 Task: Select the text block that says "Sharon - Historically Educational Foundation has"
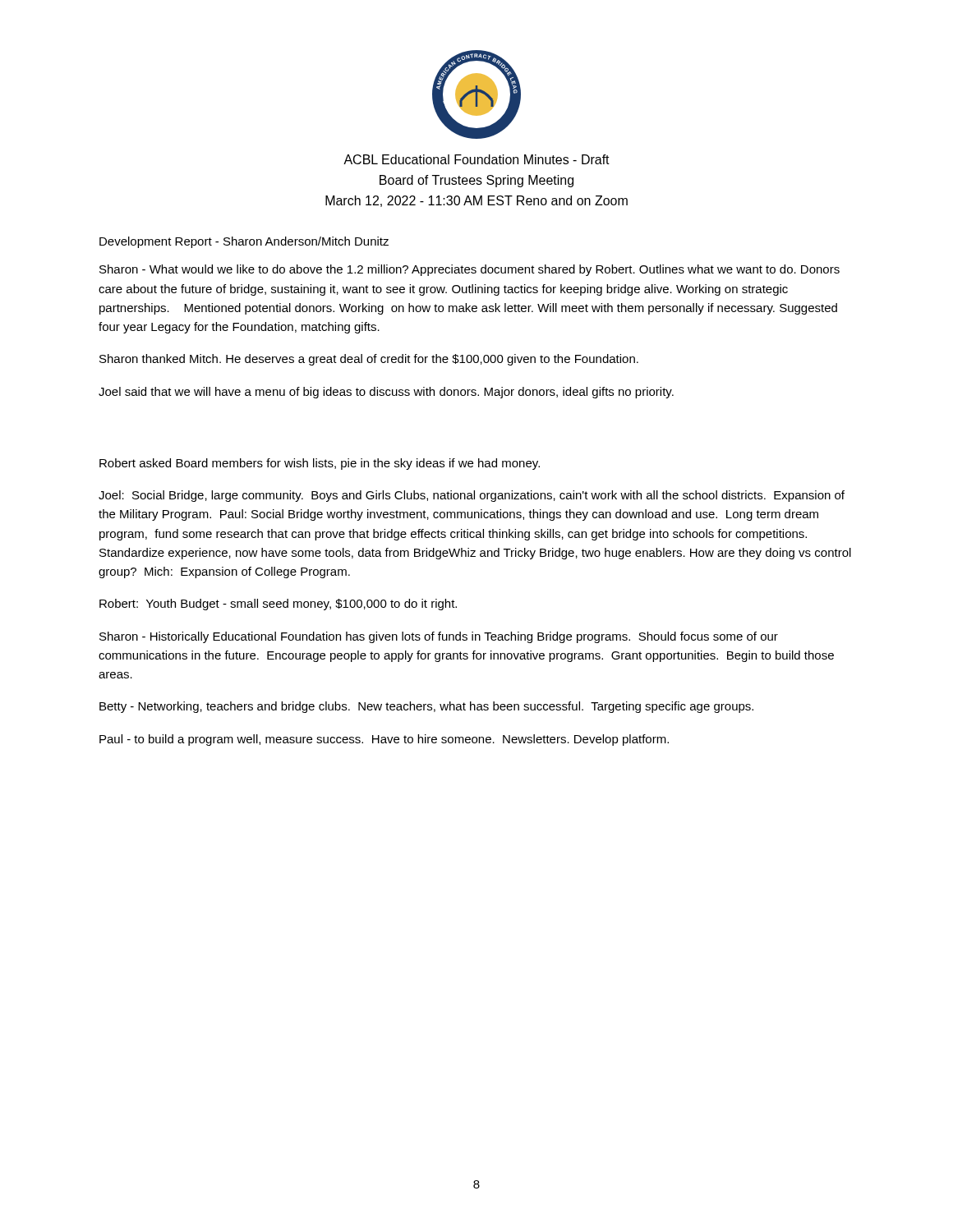click(x=466, y=655)
